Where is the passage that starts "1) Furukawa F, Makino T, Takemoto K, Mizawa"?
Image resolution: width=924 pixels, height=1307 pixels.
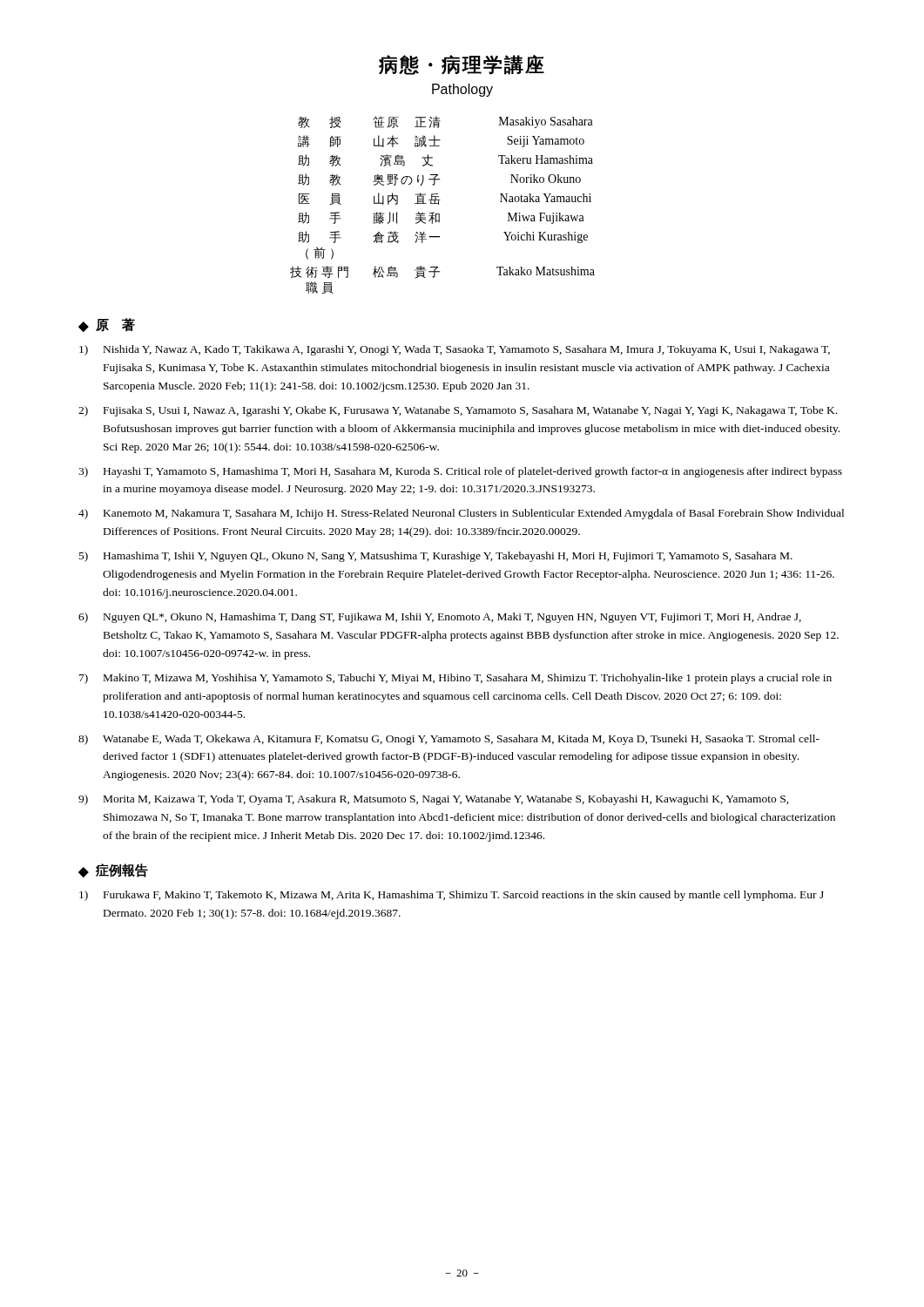click(x=462, y=904)
